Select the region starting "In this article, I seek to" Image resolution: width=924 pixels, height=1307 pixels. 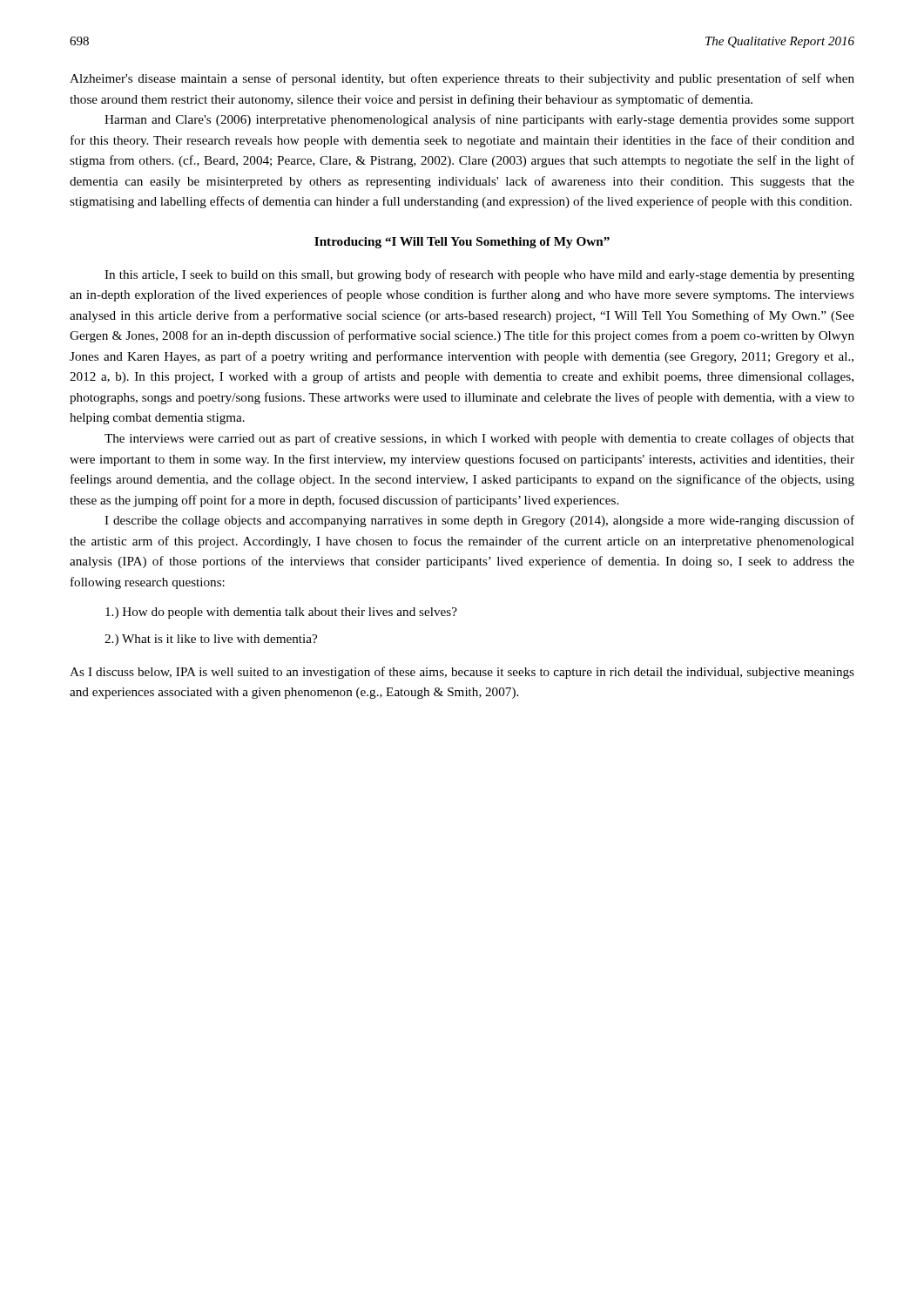(462, 346)
